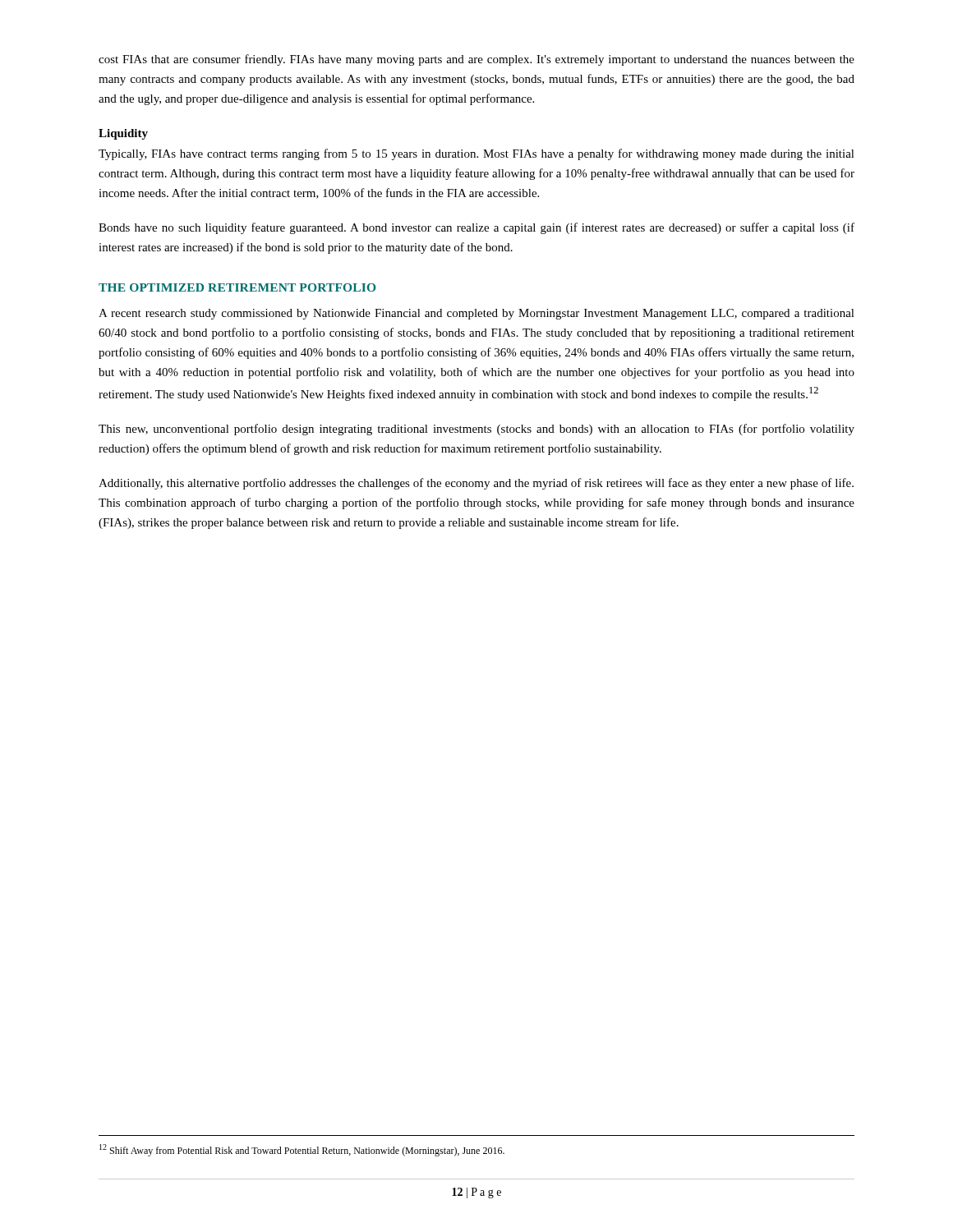Point to the block beginning "12 Shift Away from Potential Risk and Toward"
This screenshot has width=953, height=1232.
tap(476, 1149)
